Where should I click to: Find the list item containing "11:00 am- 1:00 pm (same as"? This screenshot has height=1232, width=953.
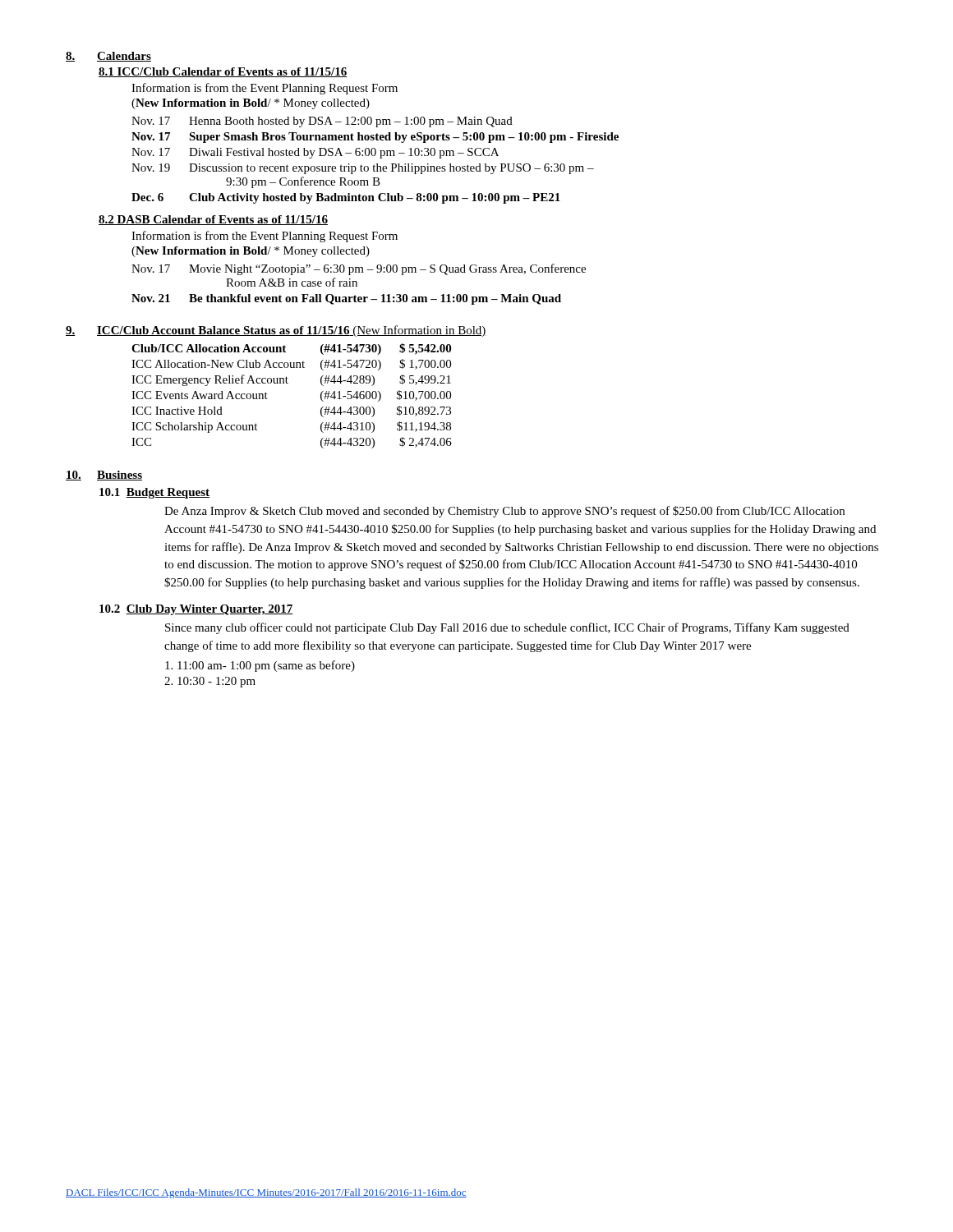(260, 665)
